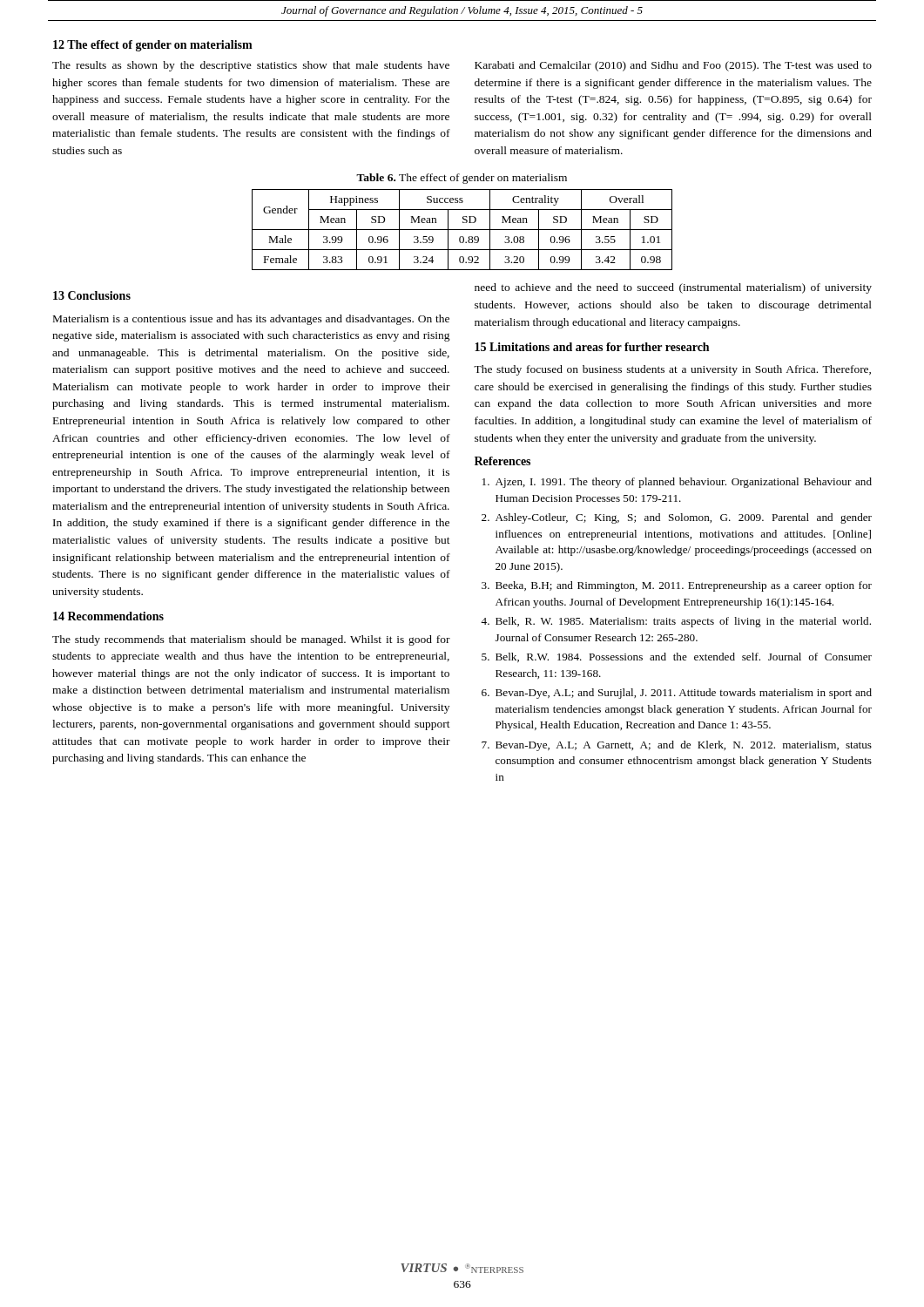Locate the text block with the text "need to achieve and the"
Screen dimensions: 1307x924
pyautogui.click(x=673, y=305)
